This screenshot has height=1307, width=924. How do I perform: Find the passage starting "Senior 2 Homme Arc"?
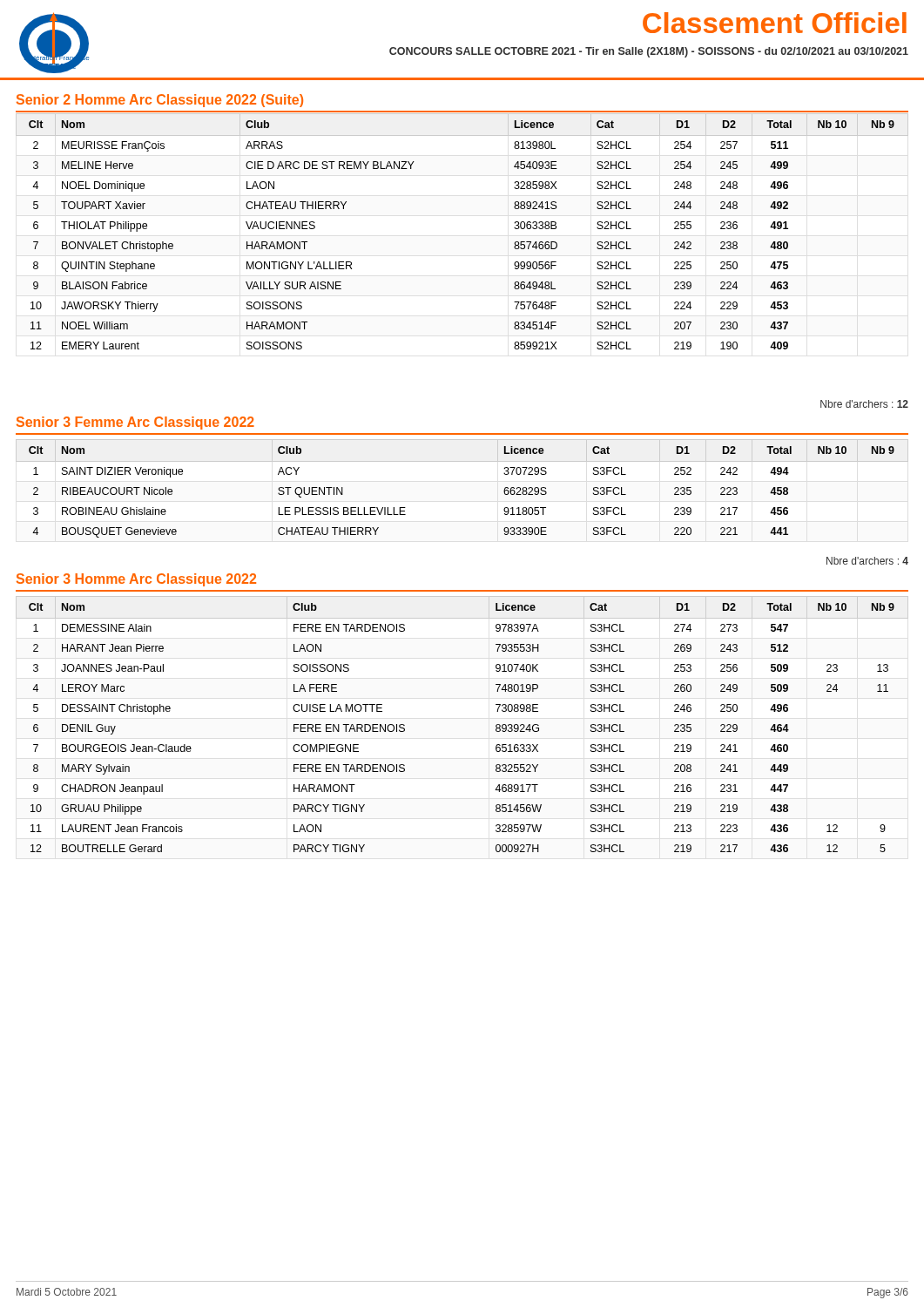point(462,101)
